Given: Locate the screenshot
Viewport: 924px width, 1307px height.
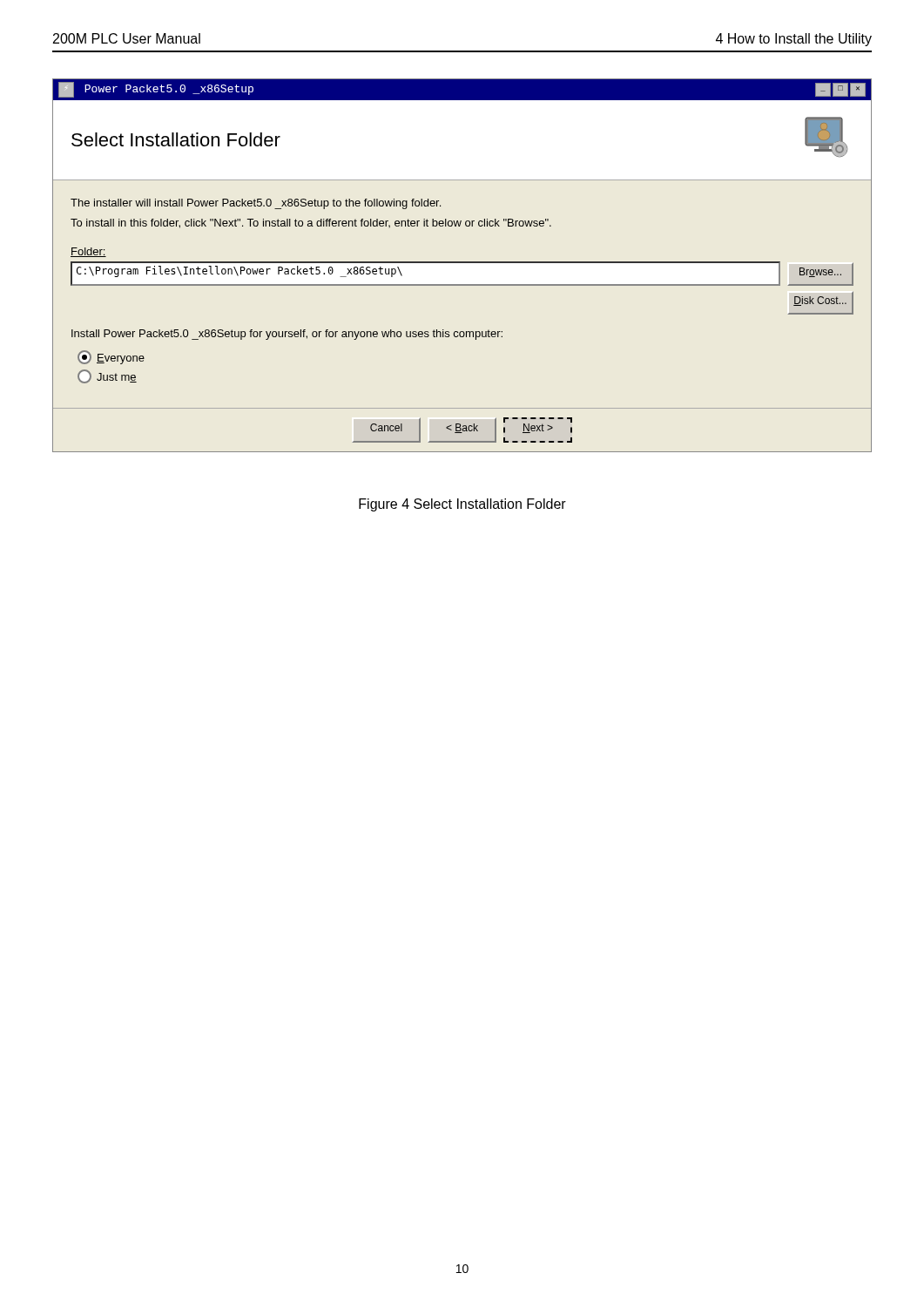Looking at the screenshot, I should [x=462, y=265].
